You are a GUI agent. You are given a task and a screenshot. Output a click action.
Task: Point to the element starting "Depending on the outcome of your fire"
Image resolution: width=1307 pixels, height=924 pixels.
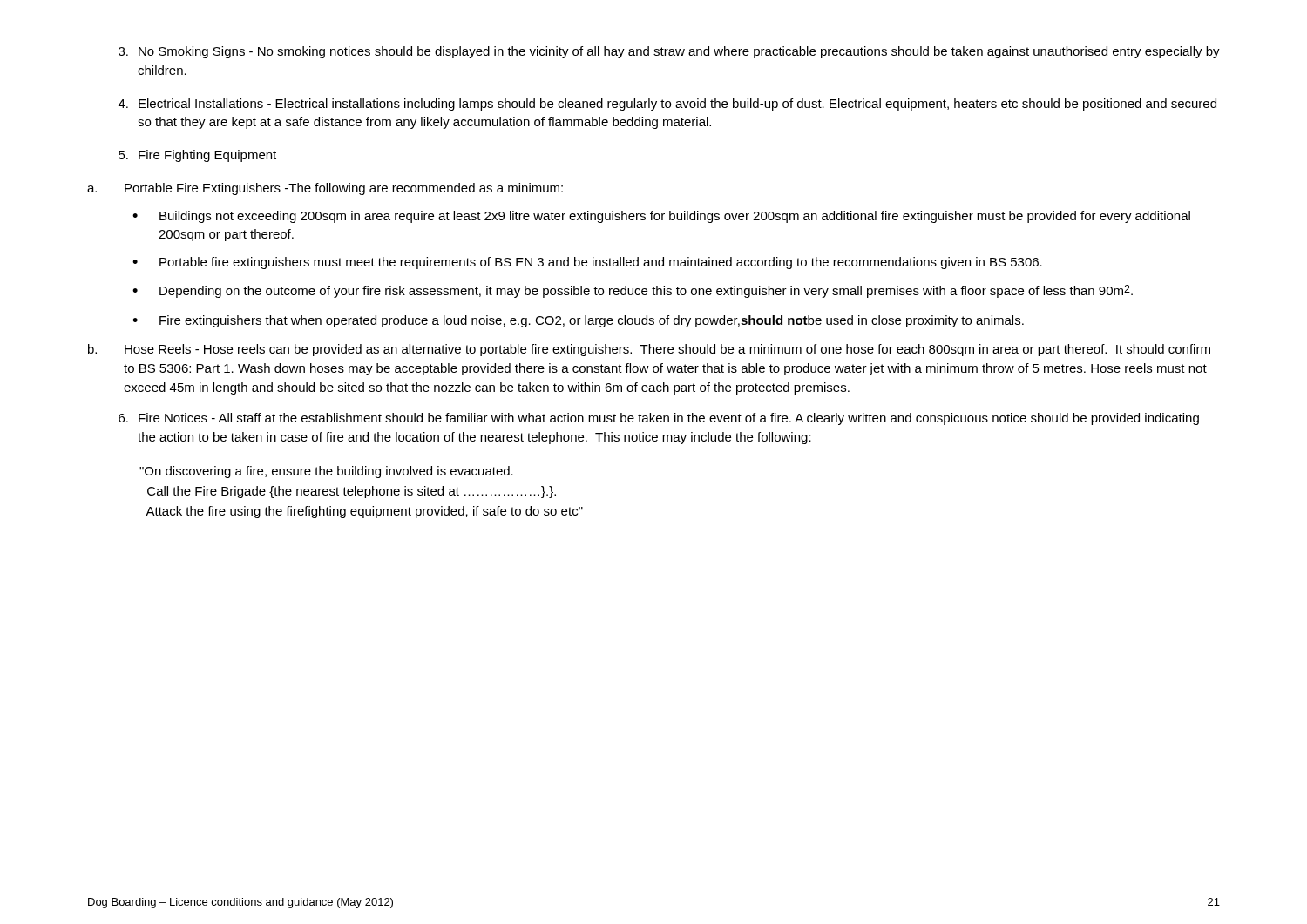[646, 290]
